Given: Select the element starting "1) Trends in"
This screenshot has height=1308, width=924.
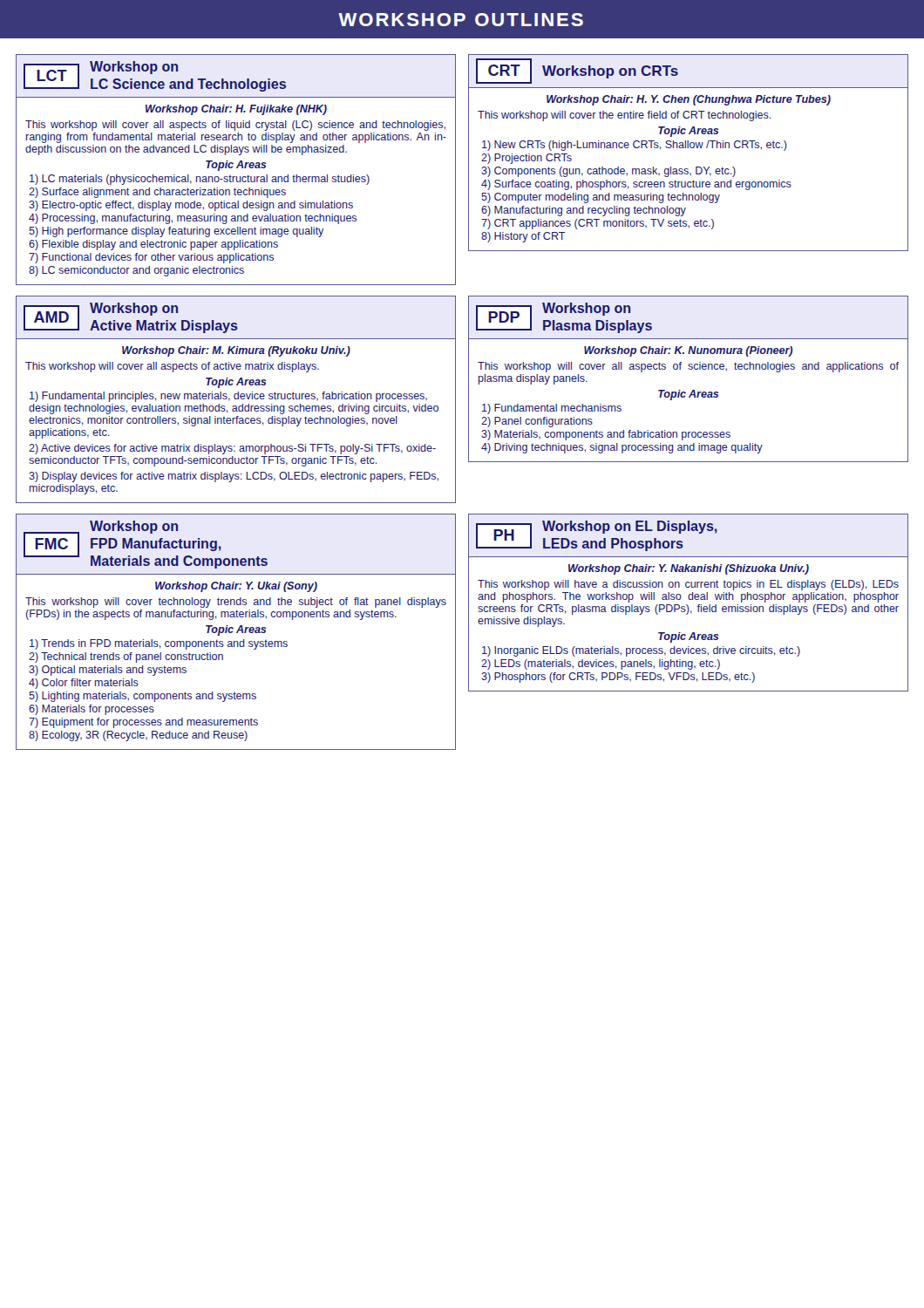Looking at the screenshot, I should [158, 644].
